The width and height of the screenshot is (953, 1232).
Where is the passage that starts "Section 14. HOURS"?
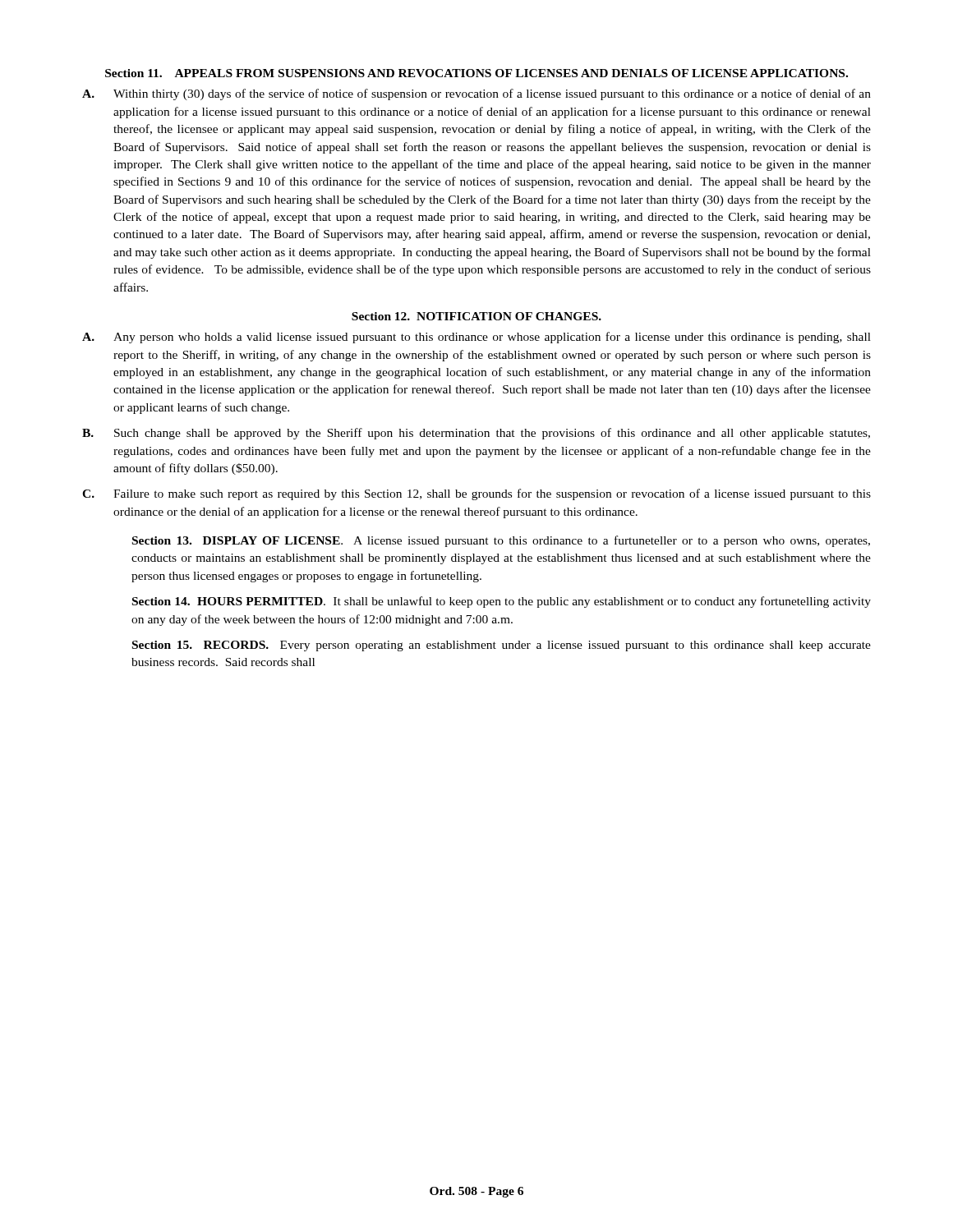pyautogui.click(x=501, y=610)
